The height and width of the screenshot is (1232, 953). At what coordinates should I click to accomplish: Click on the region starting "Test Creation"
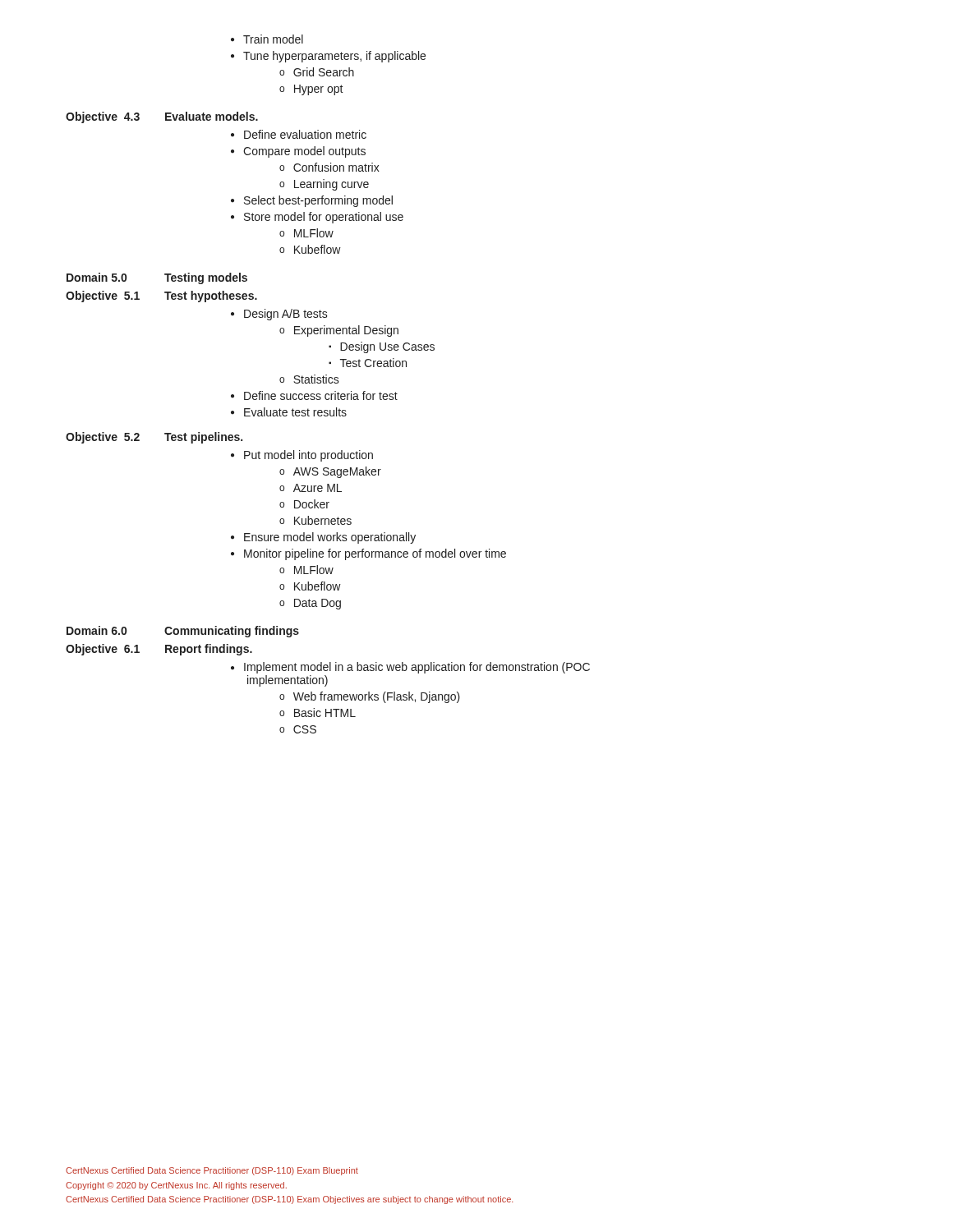tap(374, 363)
